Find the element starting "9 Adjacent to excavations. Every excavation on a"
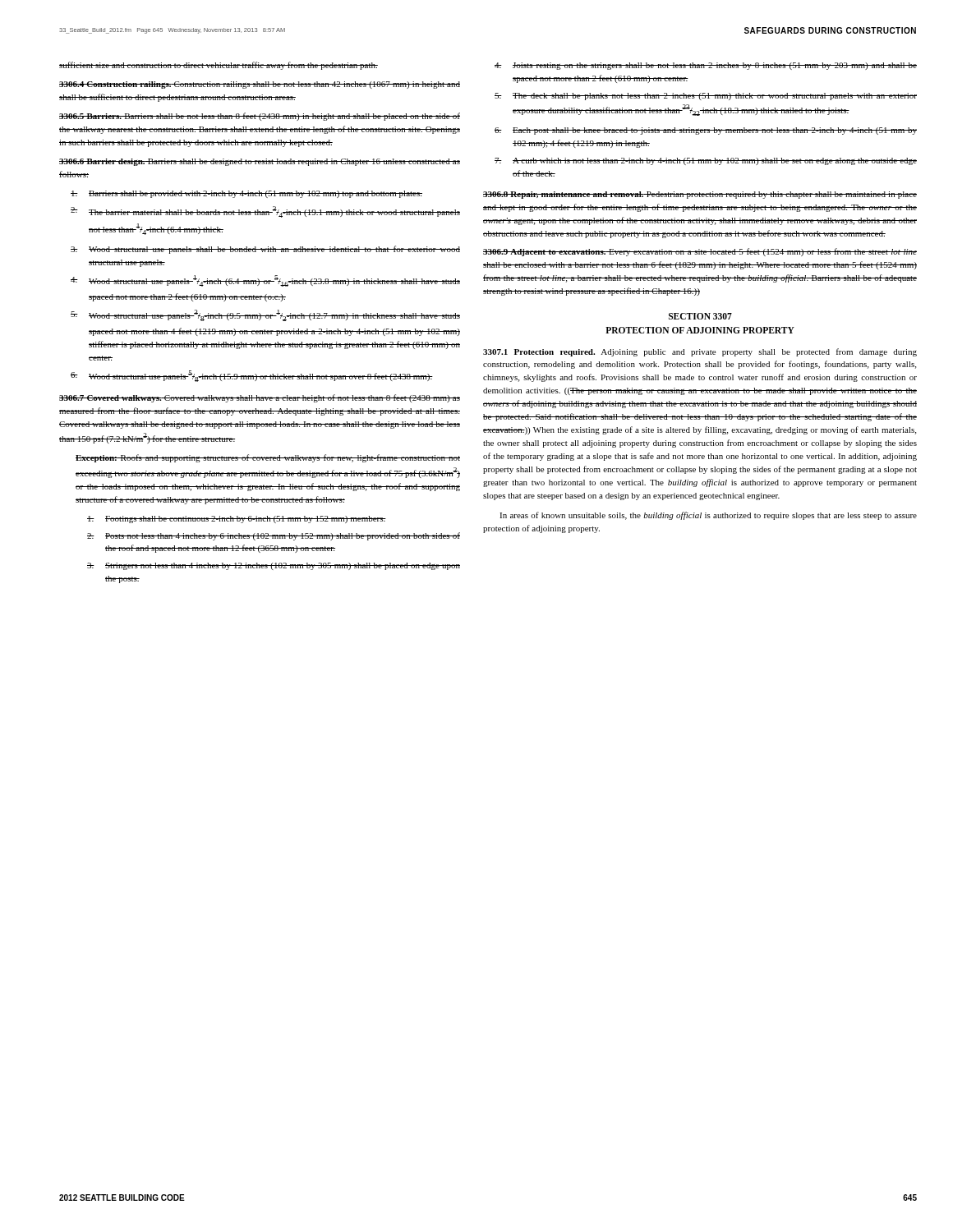 pyautogui.click(x=700, y=271)
